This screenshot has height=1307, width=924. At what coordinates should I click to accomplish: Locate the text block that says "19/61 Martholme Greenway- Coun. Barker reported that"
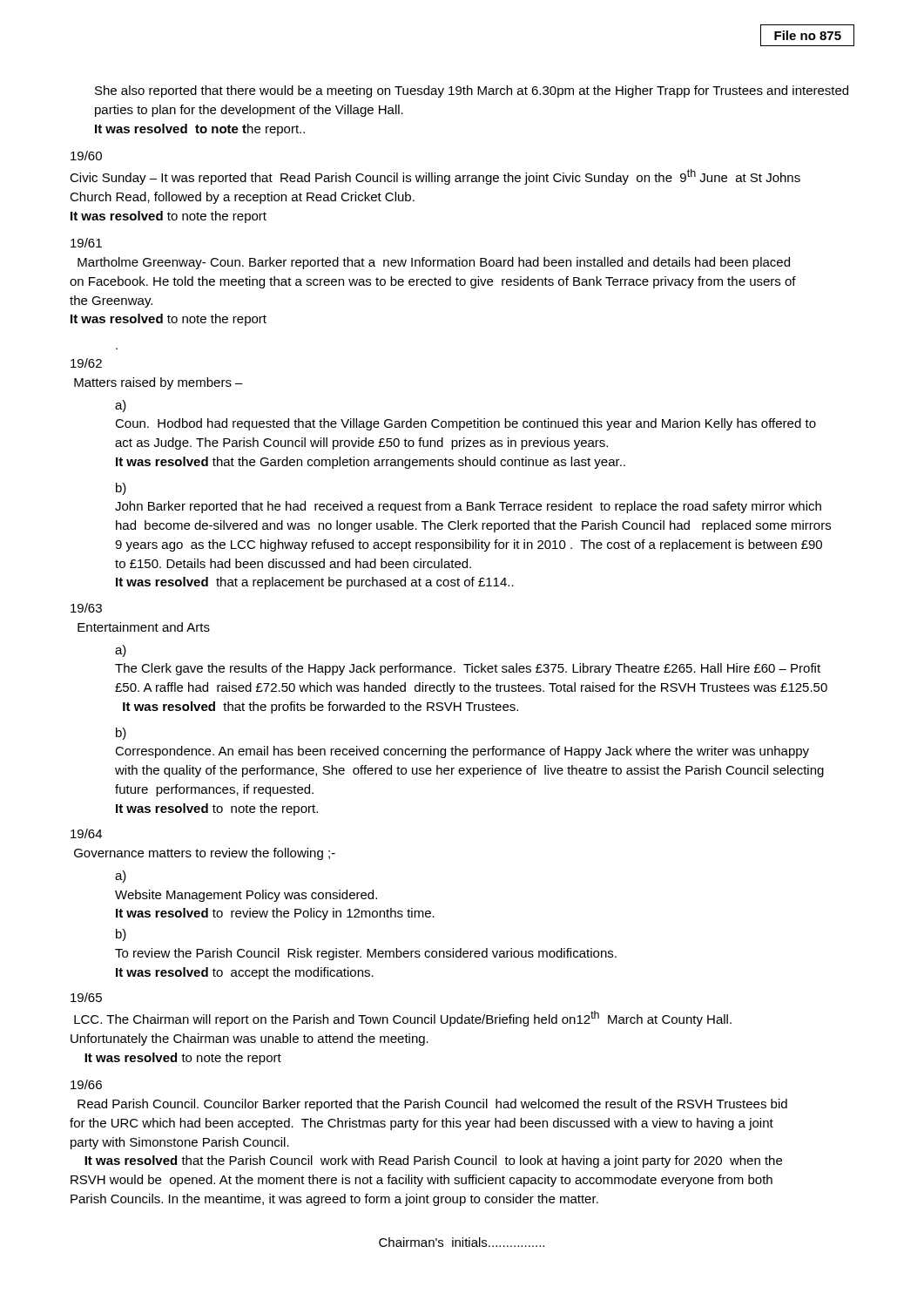tap(438, 281)
